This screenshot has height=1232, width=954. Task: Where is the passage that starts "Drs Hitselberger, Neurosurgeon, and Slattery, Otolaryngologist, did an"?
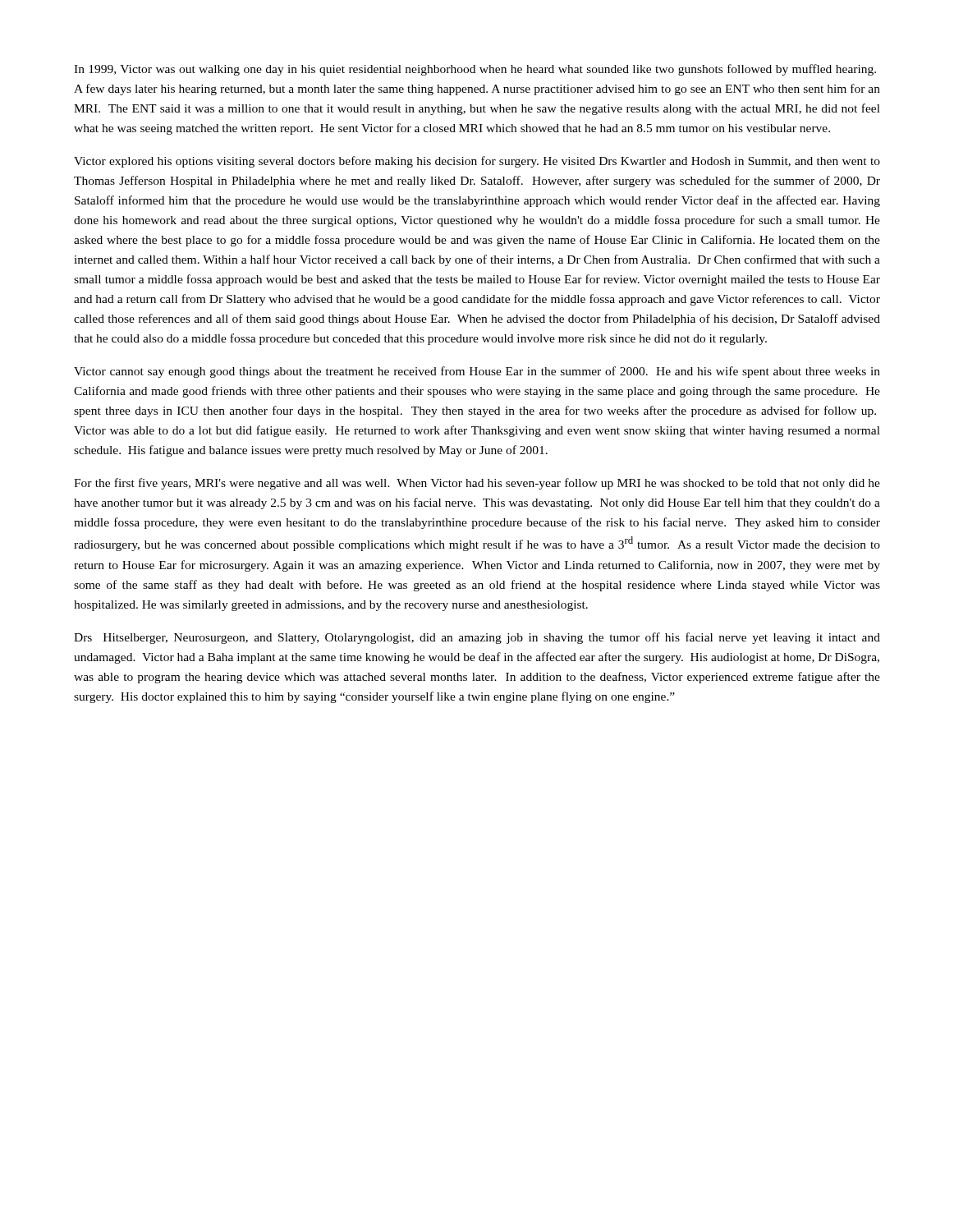click(477, 666)
